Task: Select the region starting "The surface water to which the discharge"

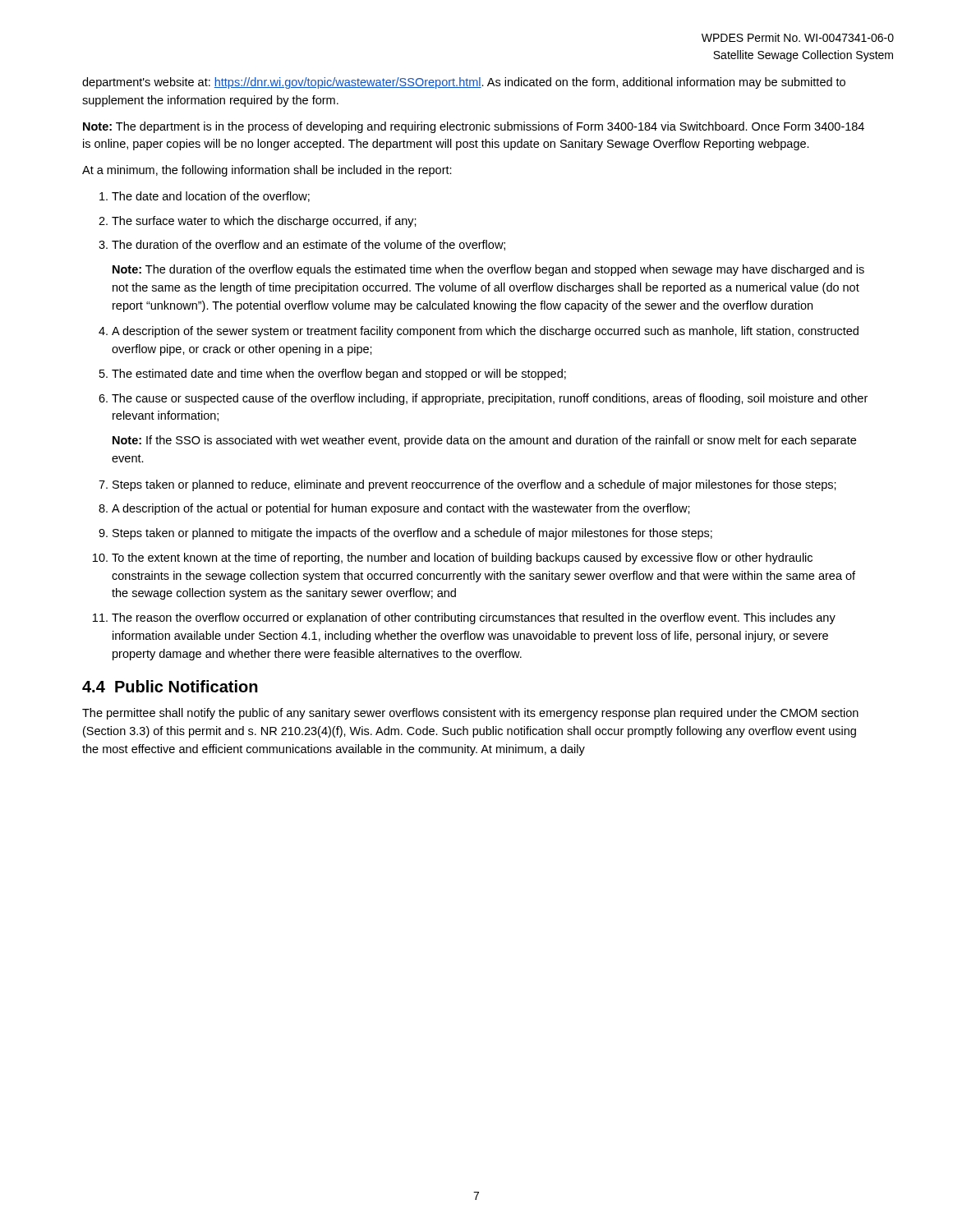Action: point(264,222)
